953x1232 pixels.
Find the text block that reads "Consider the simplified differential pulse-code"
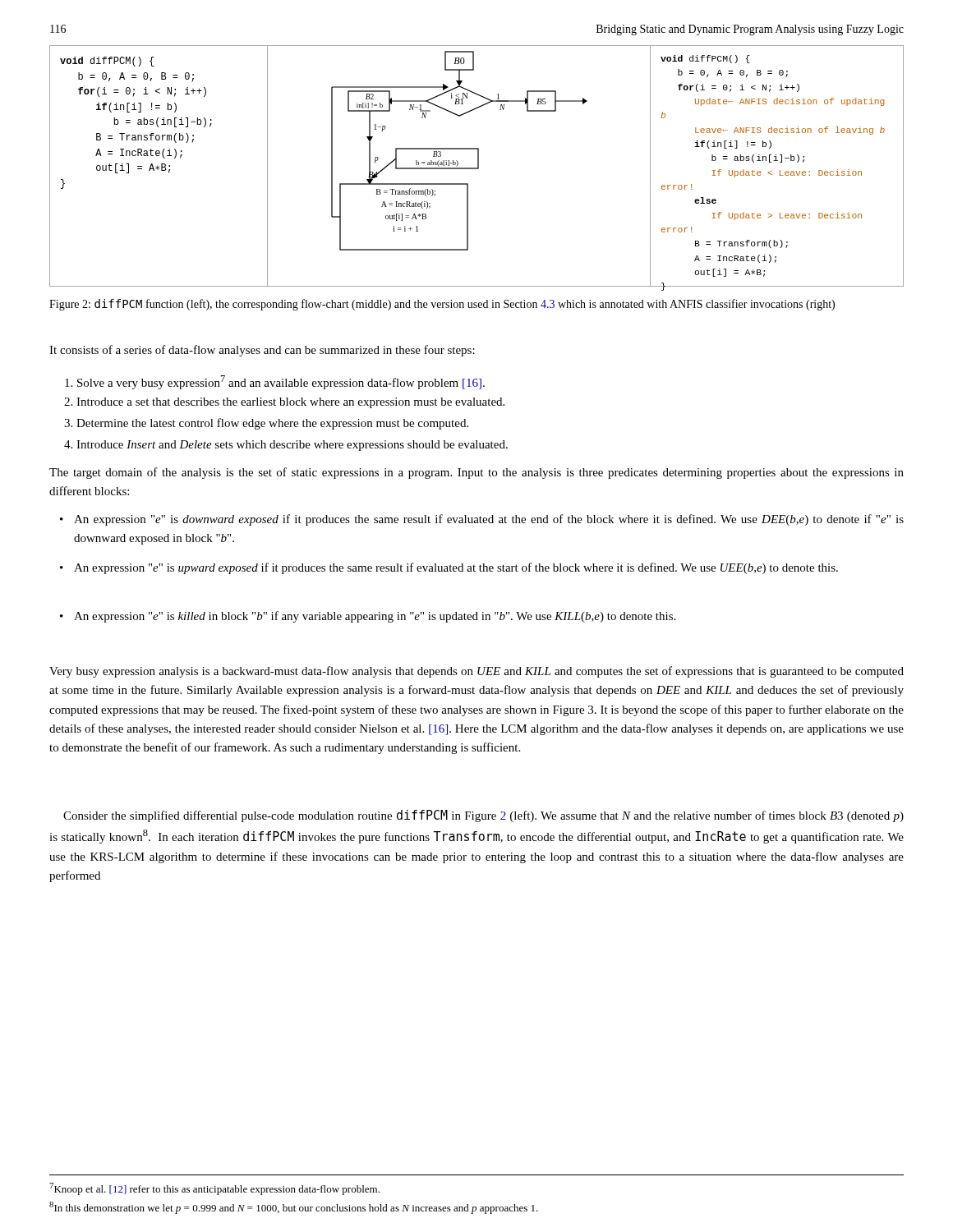pyautogui.click(x=476, y=845)
